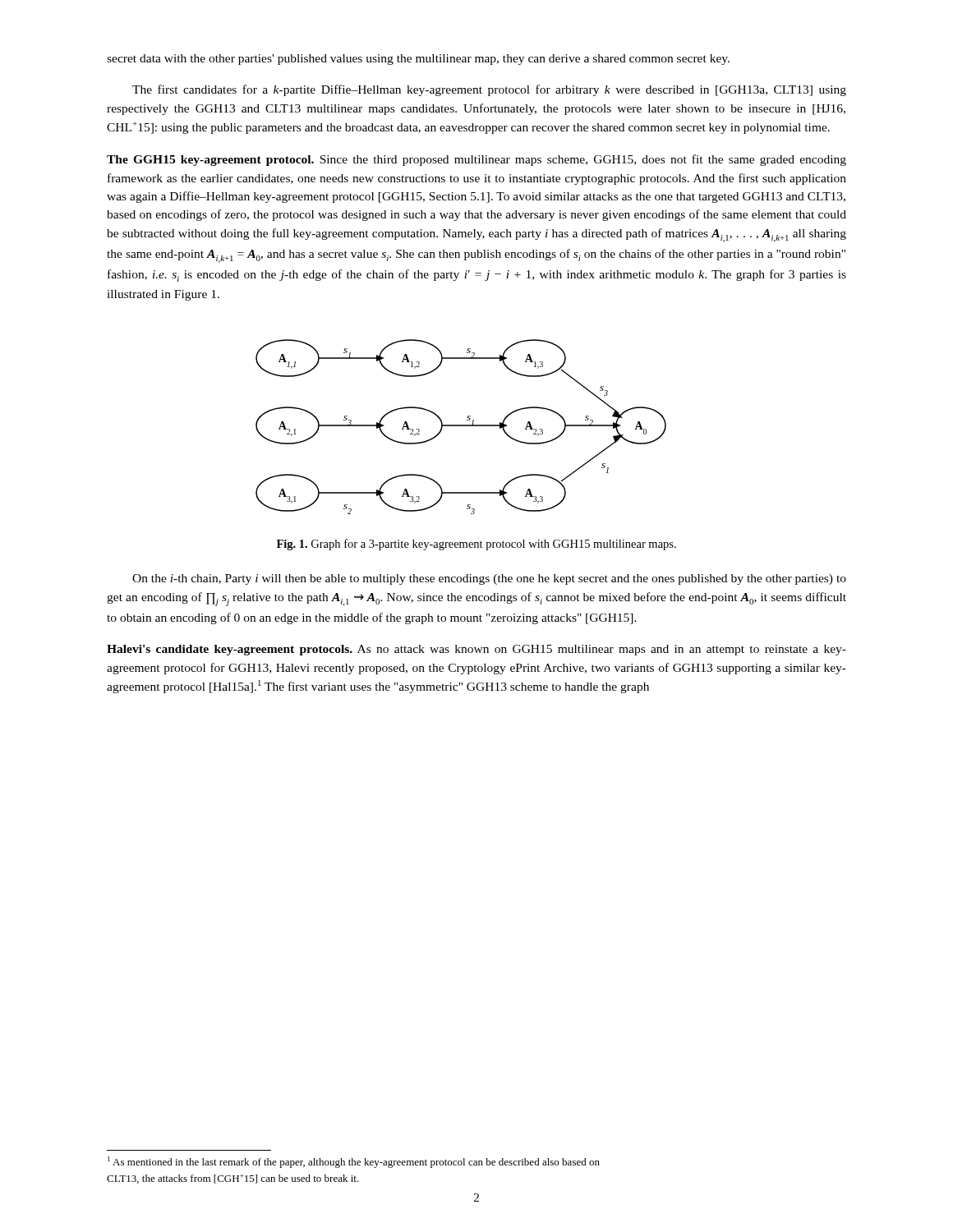Locate the flowchart
953x1232 pixels.
(x=476, y=428)
